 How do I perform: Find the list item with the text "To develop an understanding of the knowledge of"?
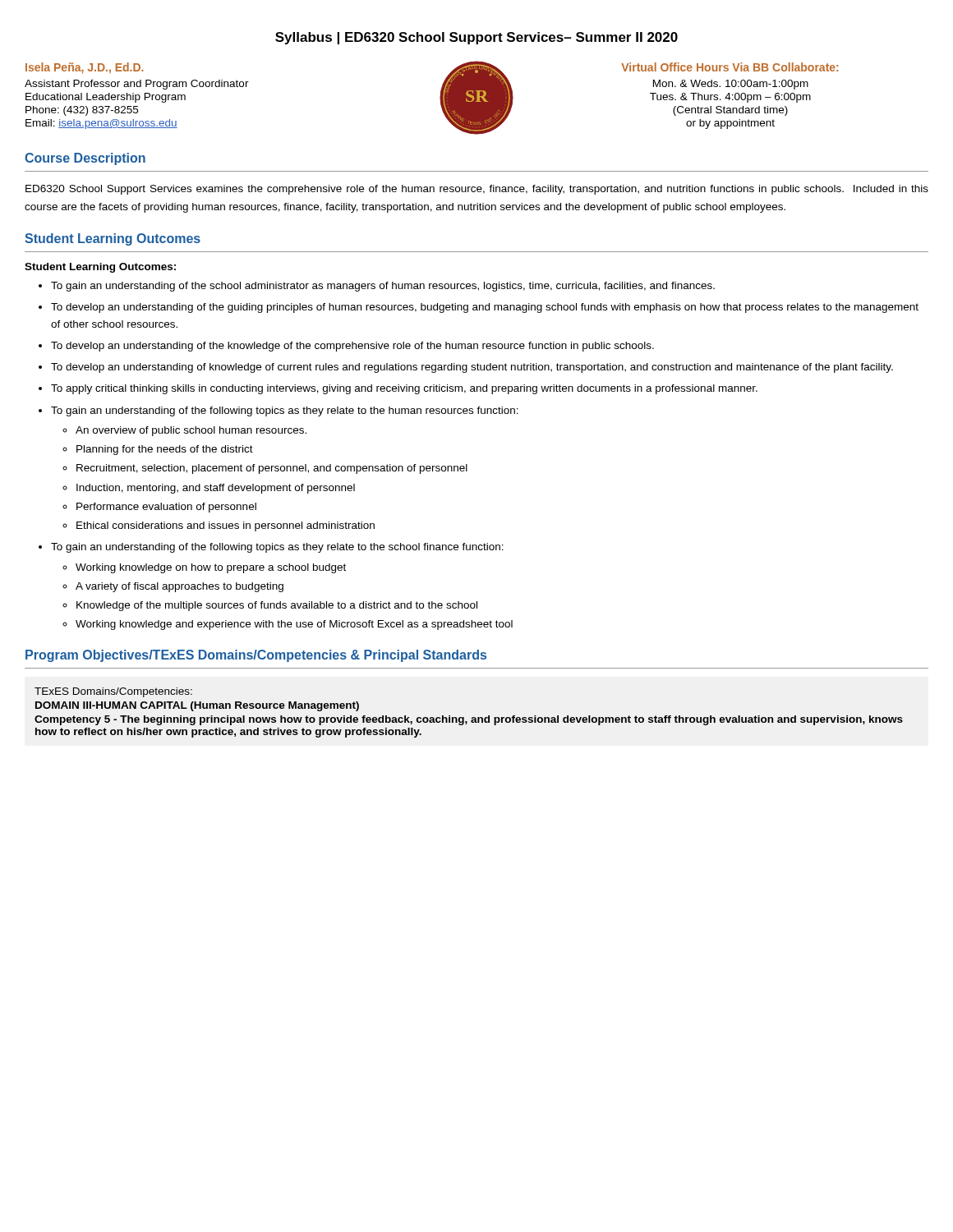[x=353, y=345]
